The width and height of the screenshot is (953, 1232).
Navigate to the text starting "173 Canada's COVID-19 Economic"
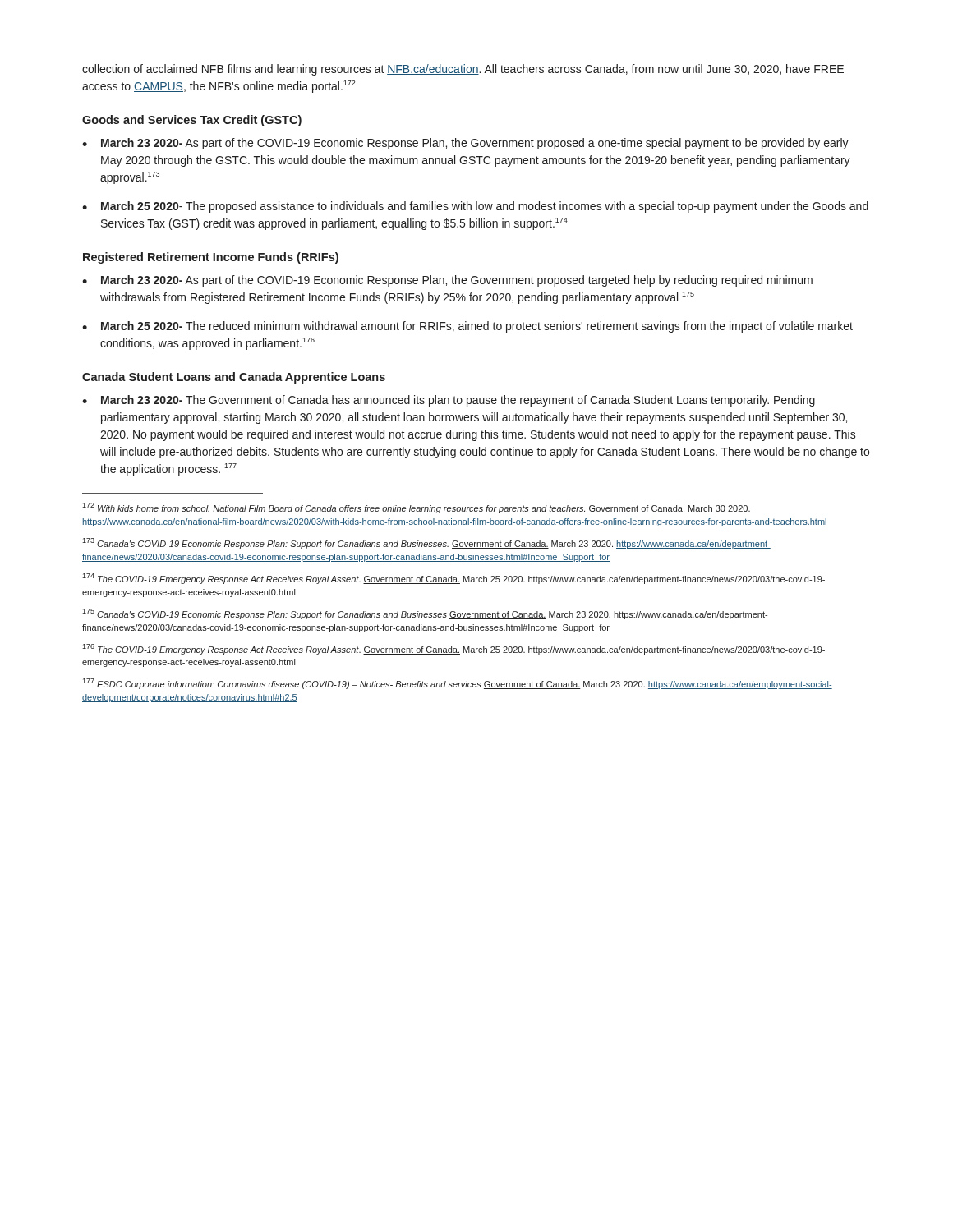(x=476, y=551)
